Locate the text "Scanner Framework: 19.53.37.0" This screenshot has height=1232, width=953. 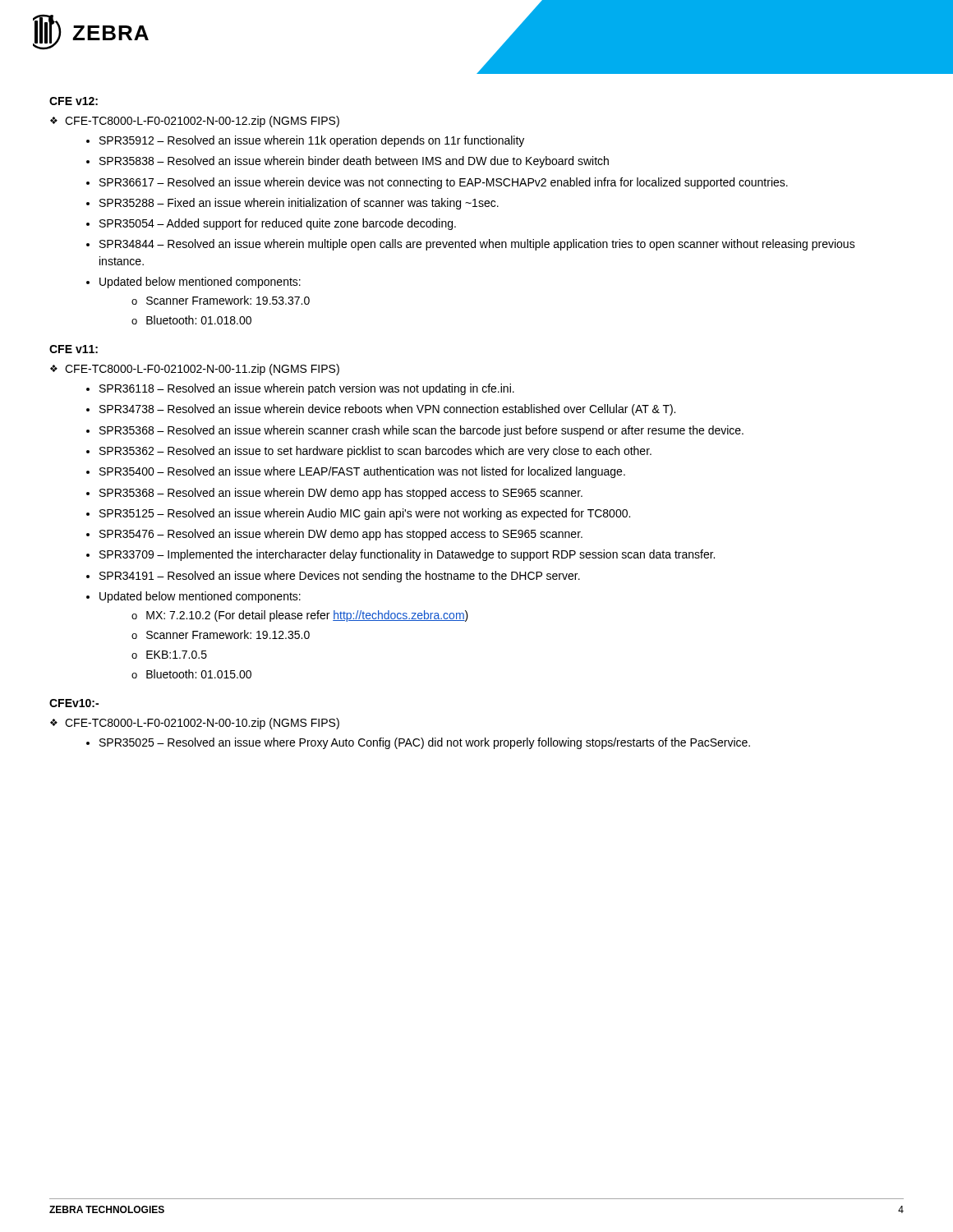[x=228, y=301]
